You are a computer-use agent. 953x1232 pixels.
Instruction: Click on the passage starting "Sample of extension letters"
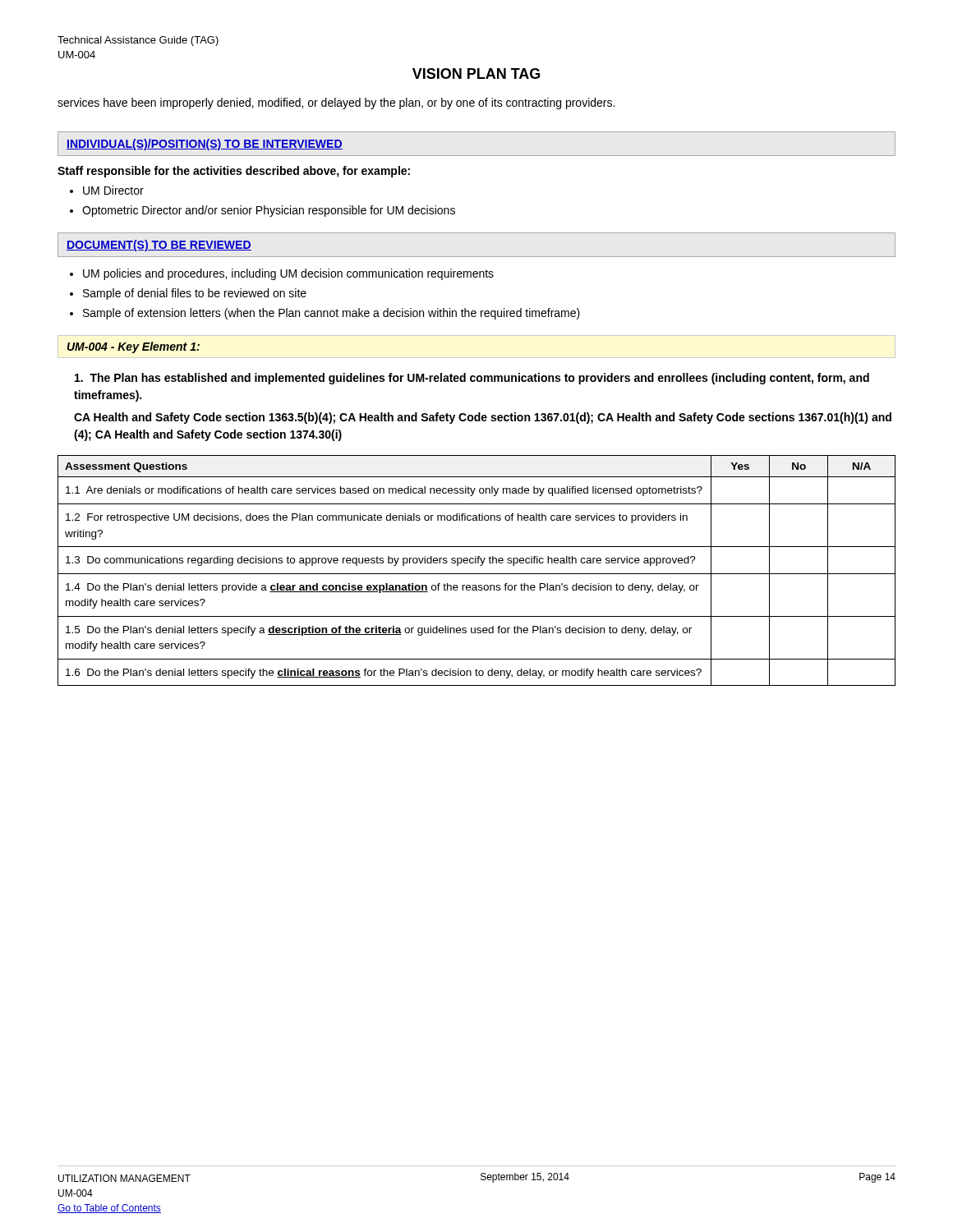[331, 313]
